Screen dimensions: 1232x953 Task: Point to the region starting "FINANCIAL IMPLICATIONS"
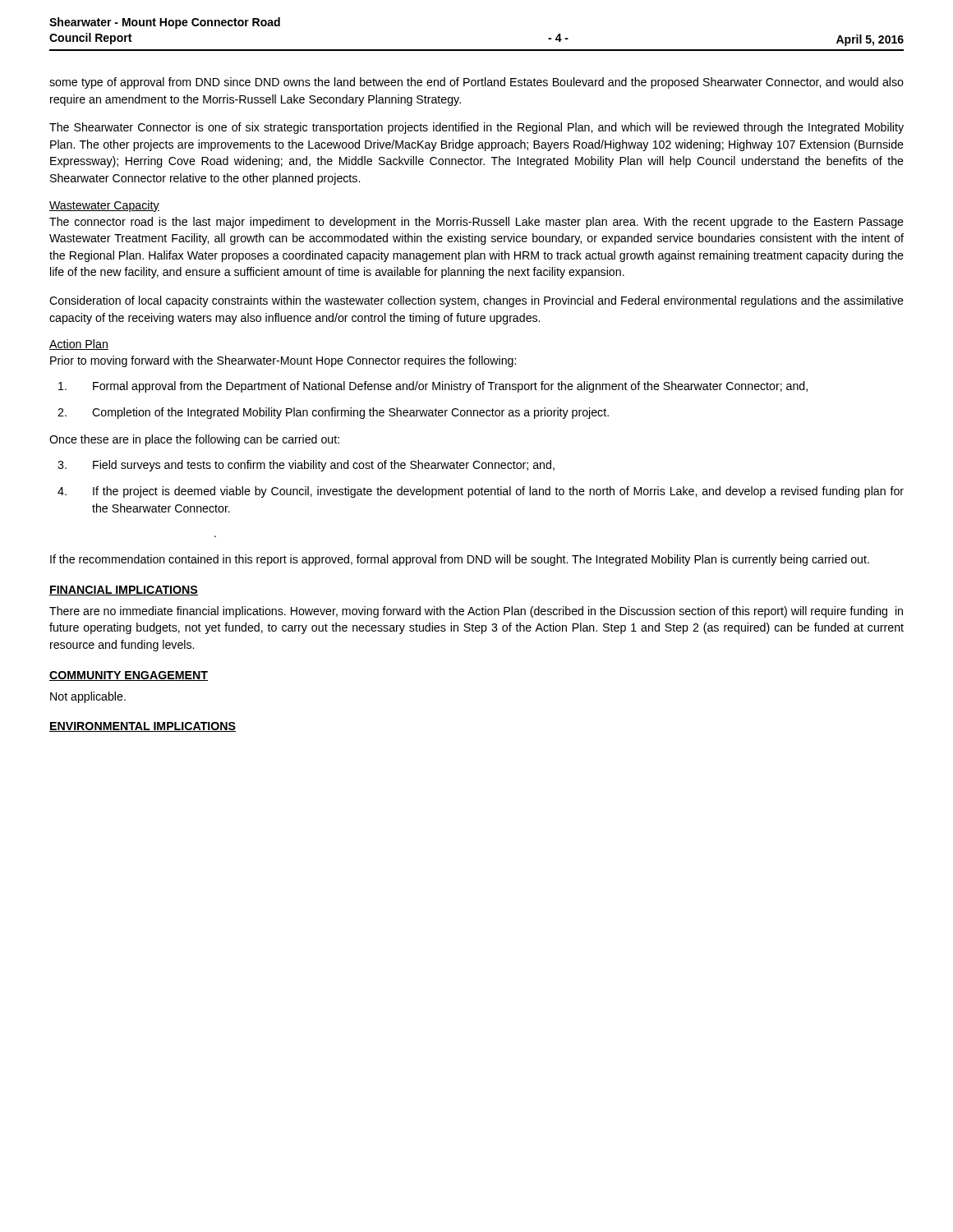124,590
